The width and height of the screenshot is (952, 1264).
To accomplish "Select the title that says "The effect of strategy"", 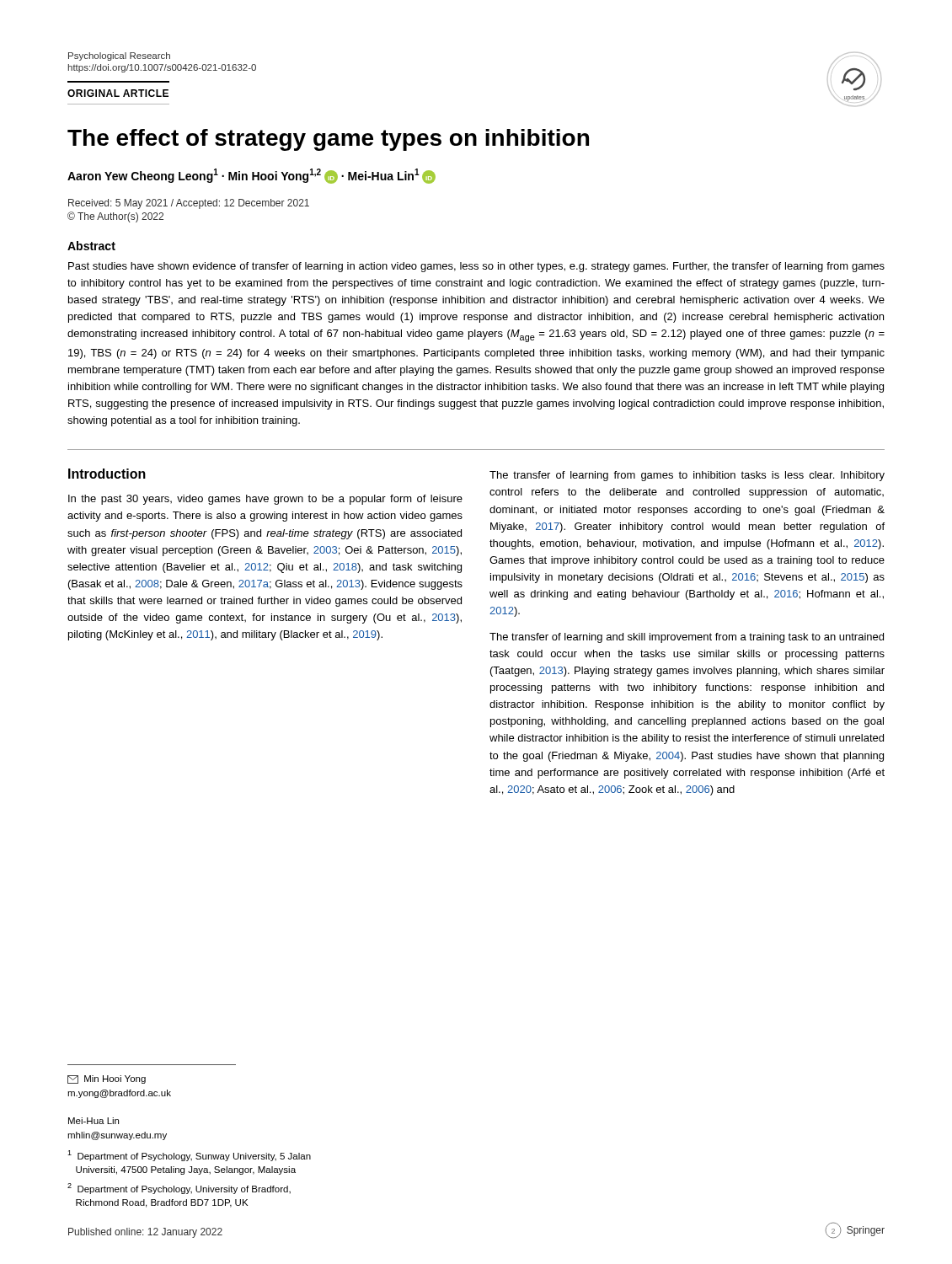I will pos(476,138).
